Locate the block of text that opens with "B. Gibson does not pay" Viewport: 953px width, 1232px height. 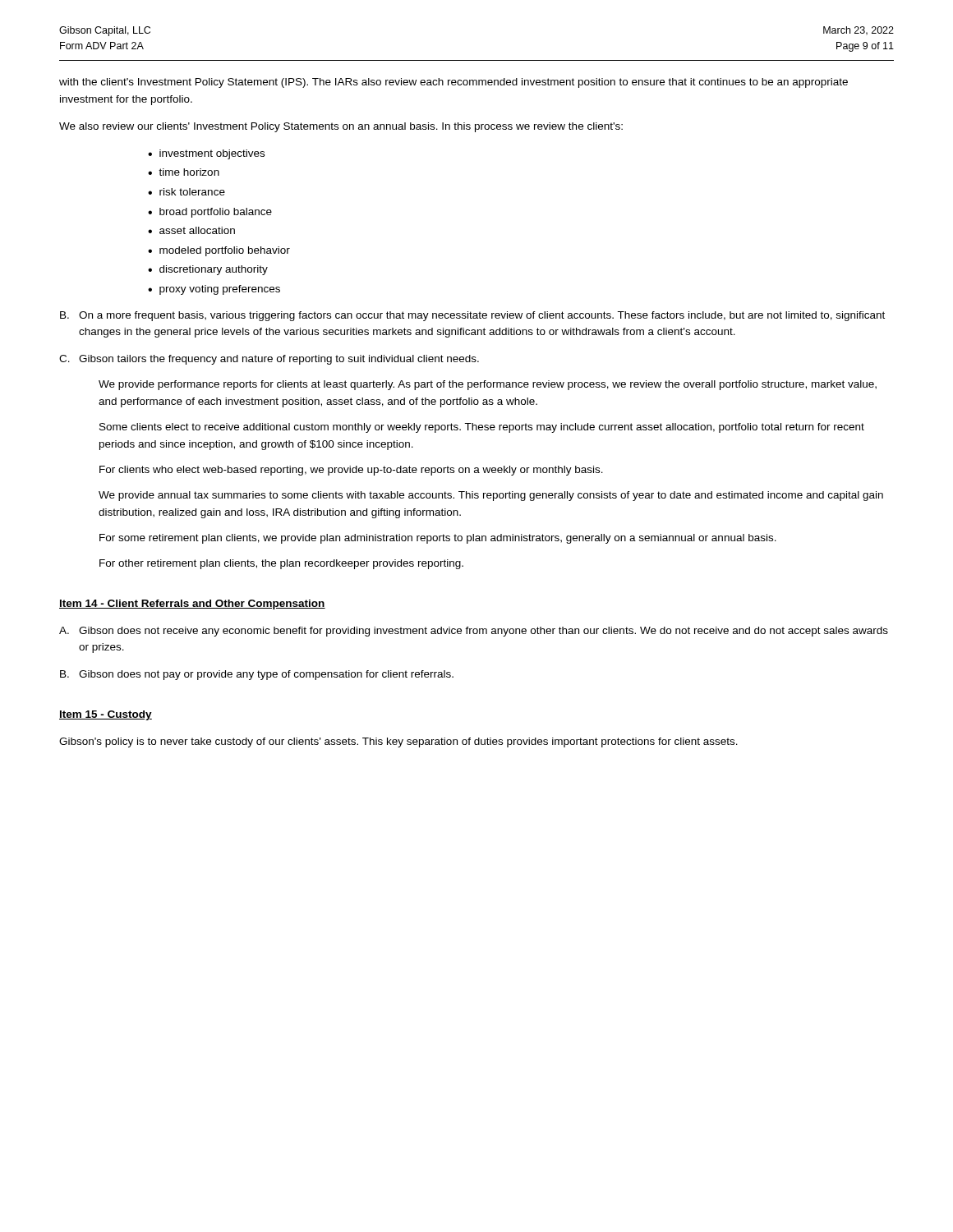(257, 675)
